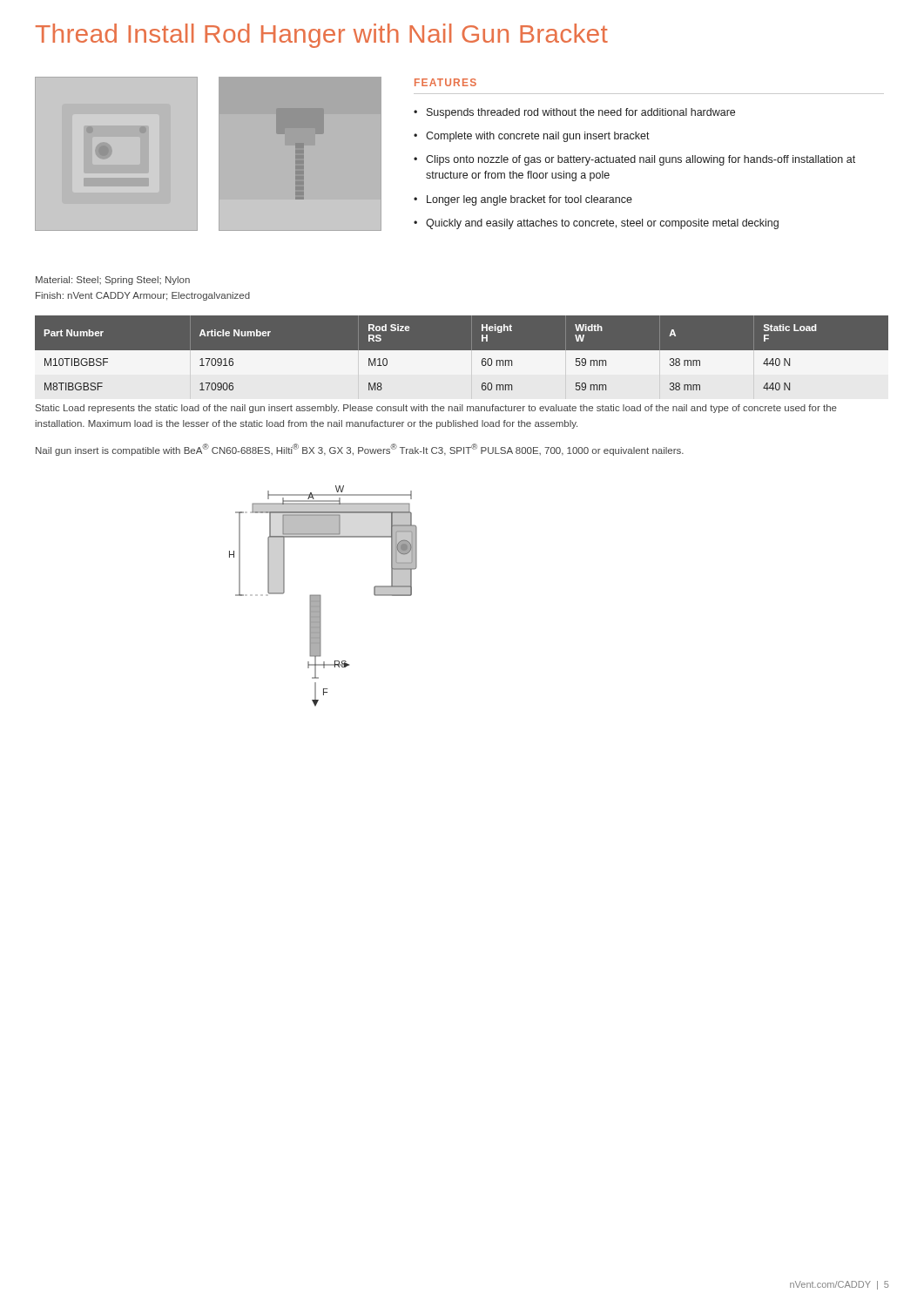The image size is (924, 1307).
Task: Point to "Longer leg angle bracket for tool clearance"
Action: 529,199
